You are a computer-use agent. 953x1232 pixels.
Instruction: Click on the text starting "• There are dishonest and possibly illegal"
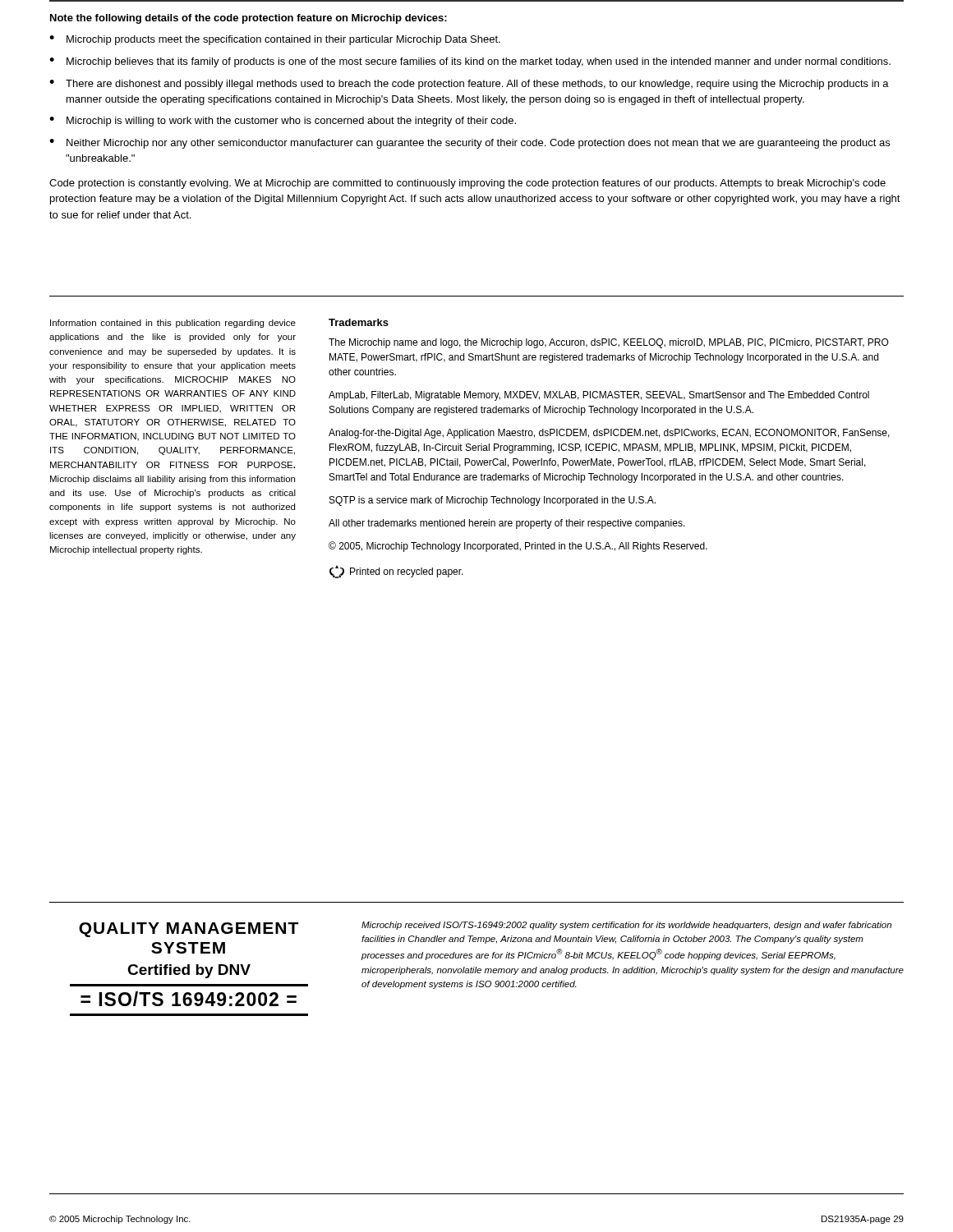(x=476, y=92)
